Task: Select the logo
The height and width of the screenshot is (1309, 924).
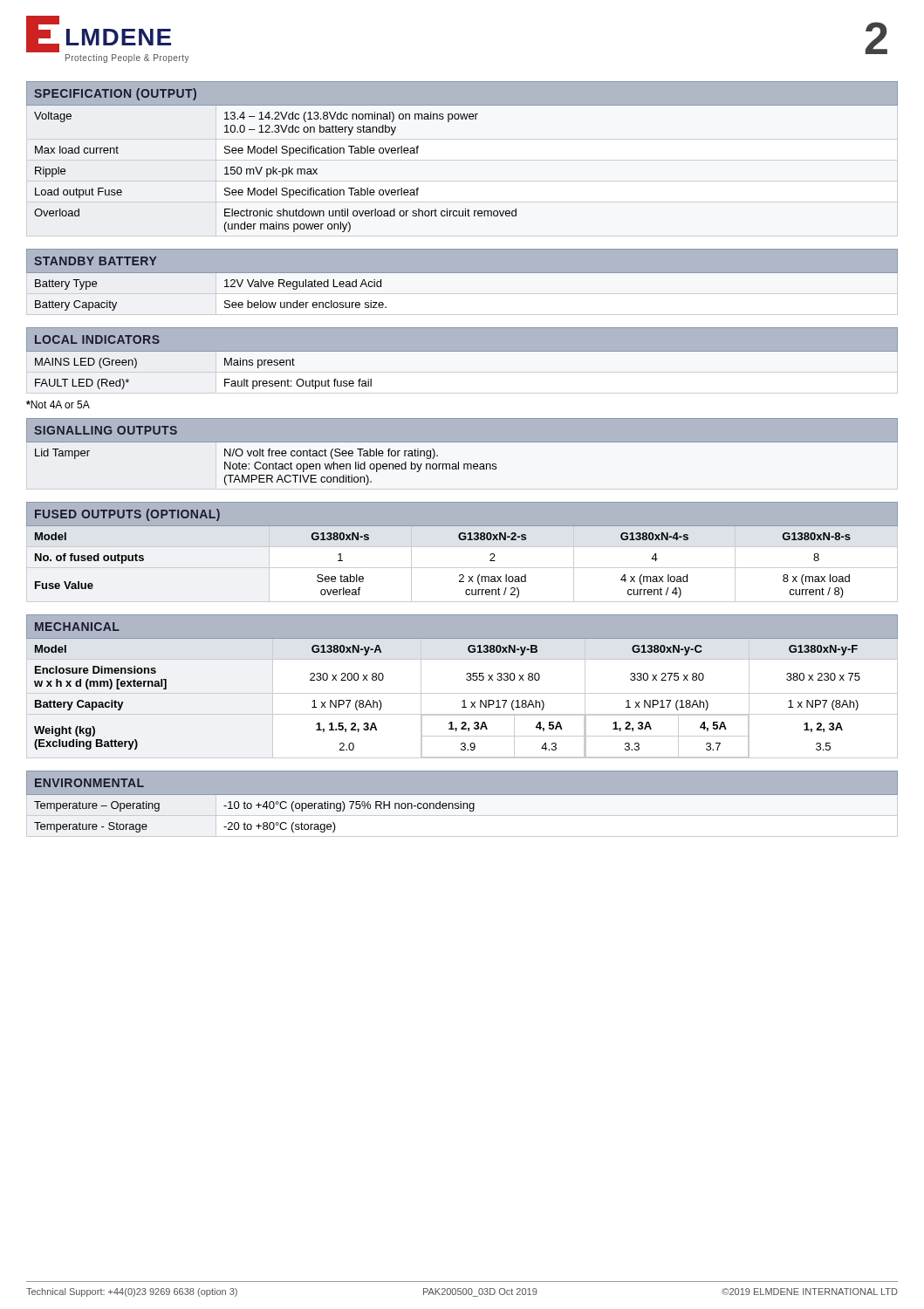Action: pos(113,44)
